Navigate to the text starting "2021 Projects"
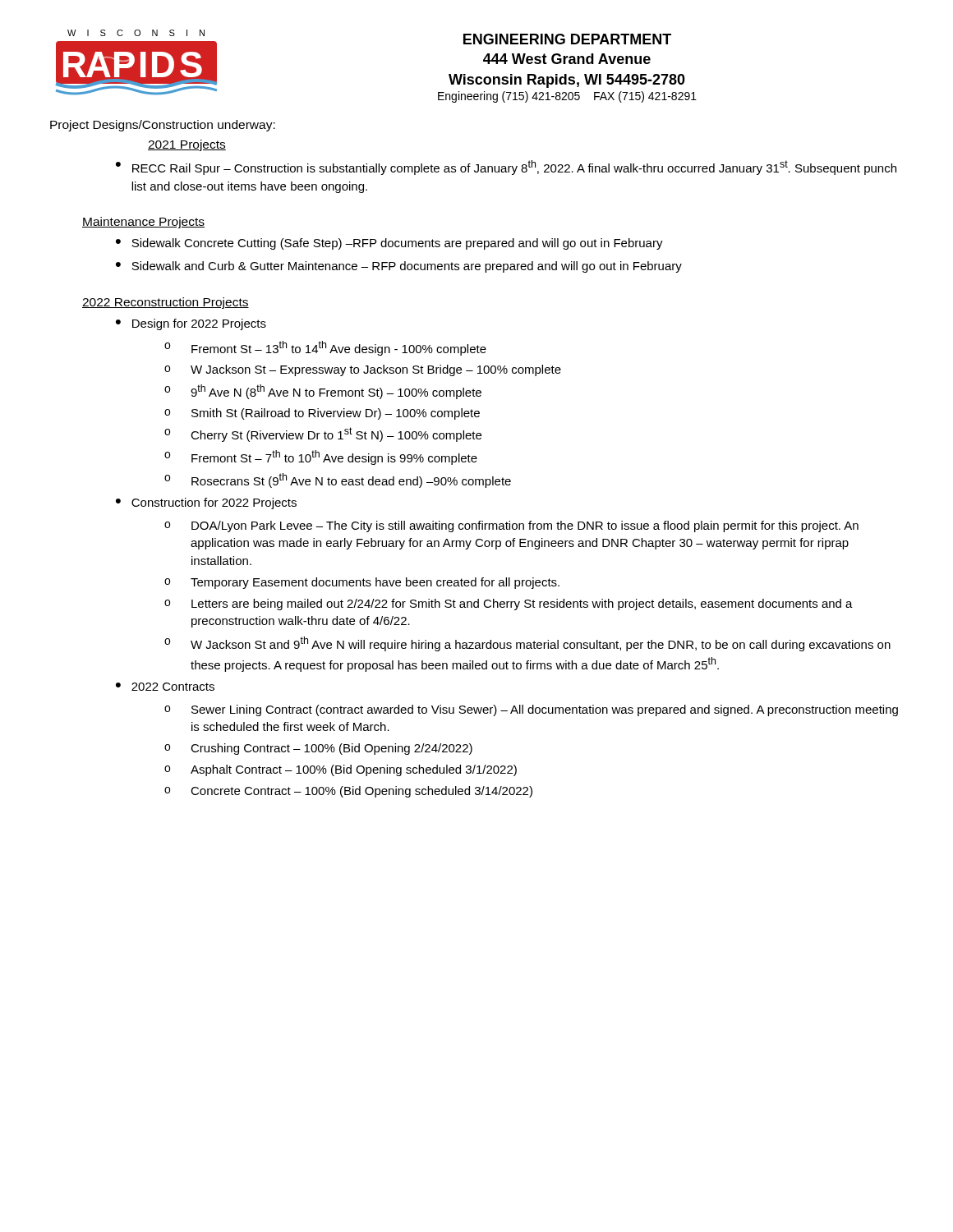The height and width of the screenshot is (1232, 953). pyautogui.click(x=187, y=144)
